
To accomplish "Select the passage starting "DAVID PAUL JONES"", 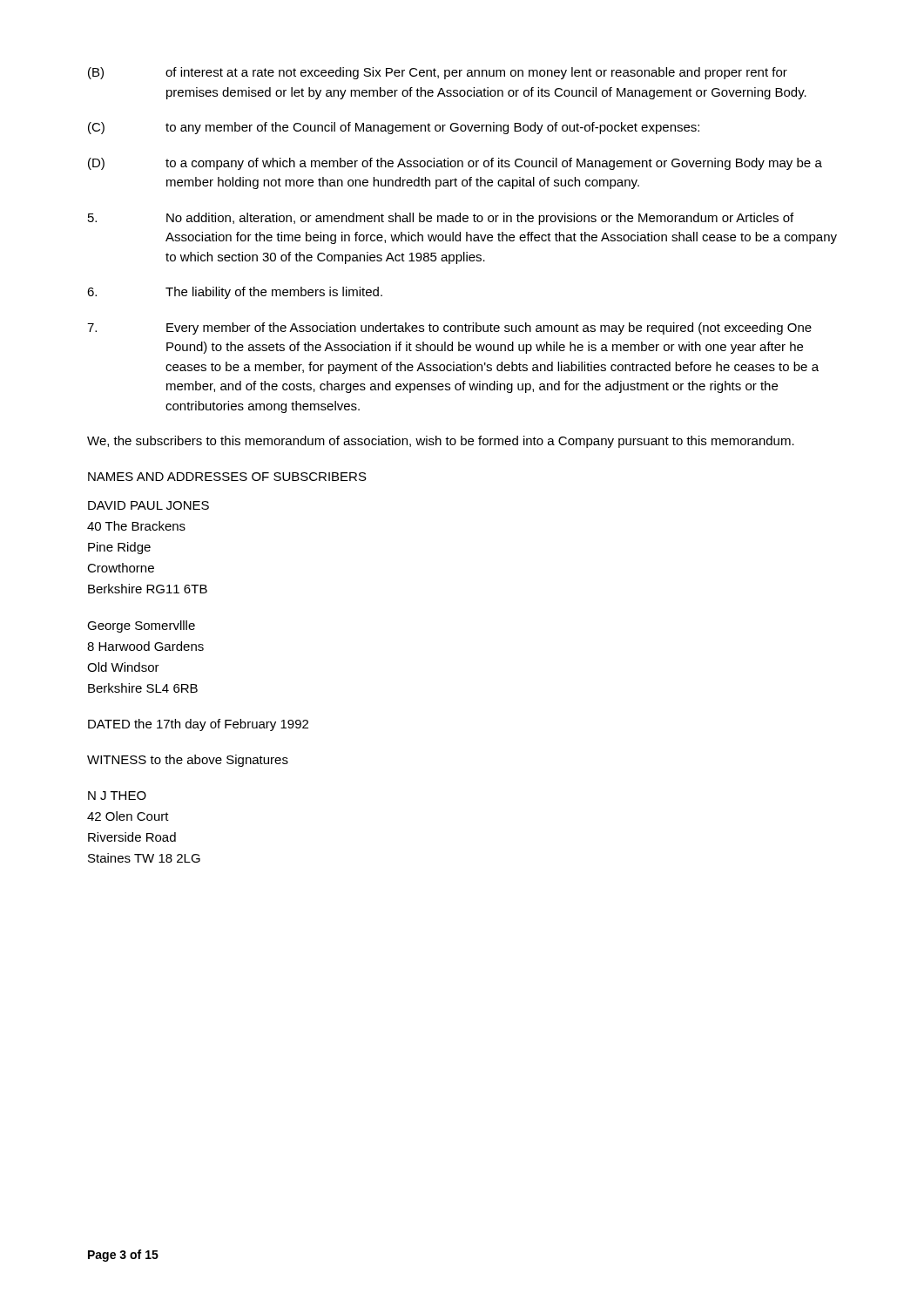I will point(148,547).
